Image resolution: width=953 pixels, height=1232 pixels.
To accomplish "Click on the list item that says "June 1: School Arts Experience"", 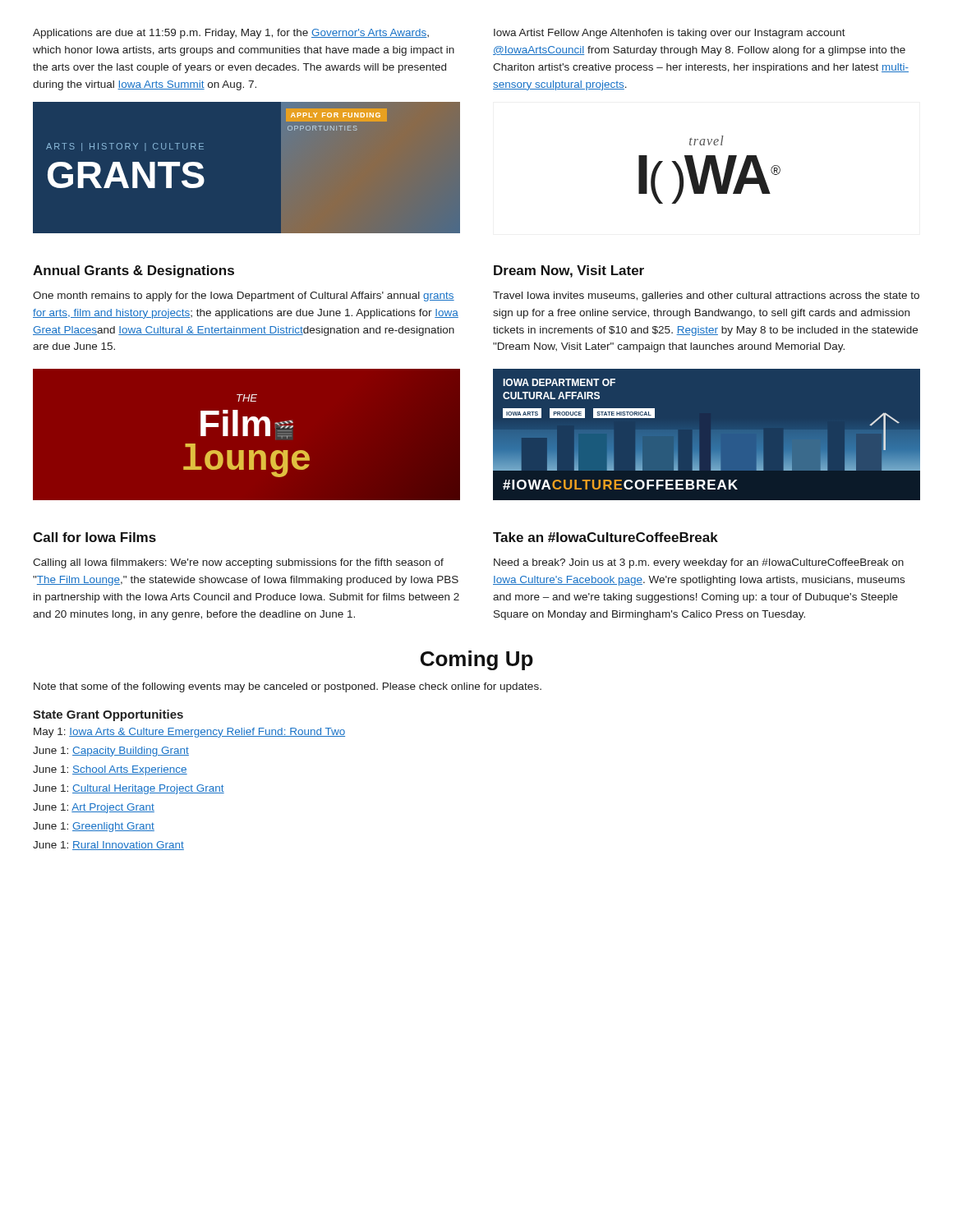I will (110, 769).
